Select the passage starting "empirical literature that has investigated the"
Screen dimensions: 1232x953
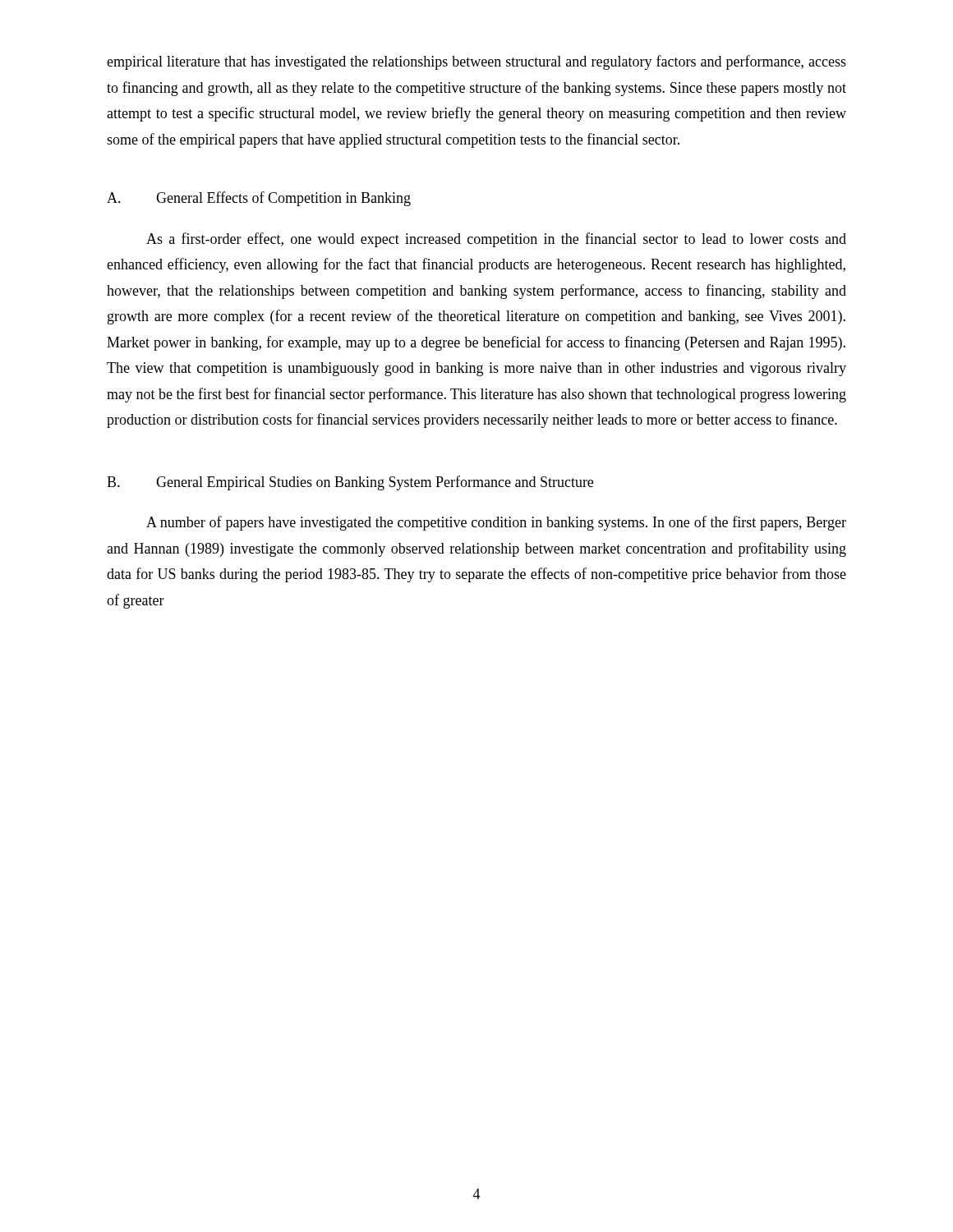[476, 100]
